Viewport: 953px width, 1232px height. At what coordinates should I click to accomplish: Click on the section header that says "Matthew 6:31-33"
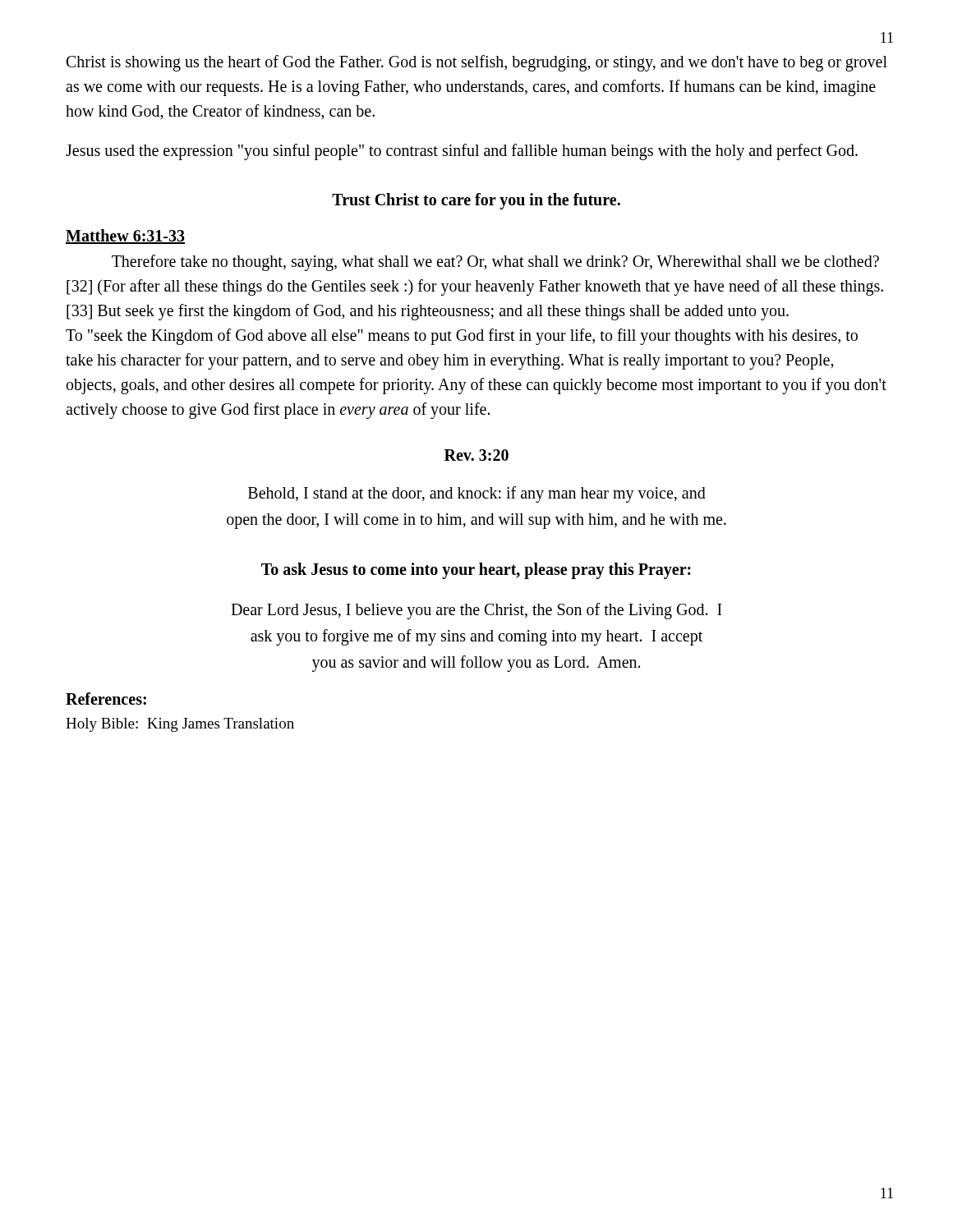125,236
